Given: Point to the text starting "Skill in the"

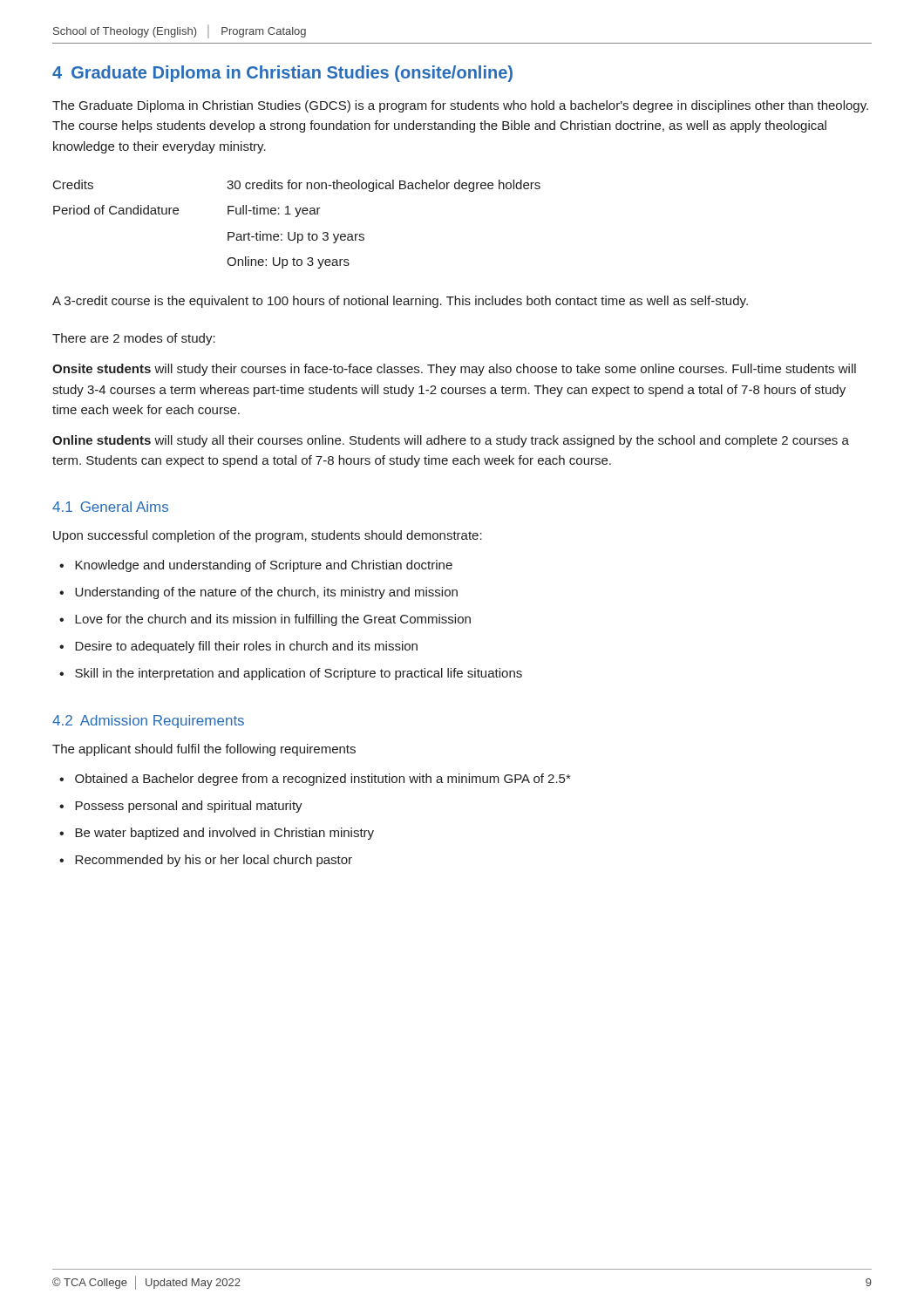Looking at the screenshot, I should click(x=298, y=673).
